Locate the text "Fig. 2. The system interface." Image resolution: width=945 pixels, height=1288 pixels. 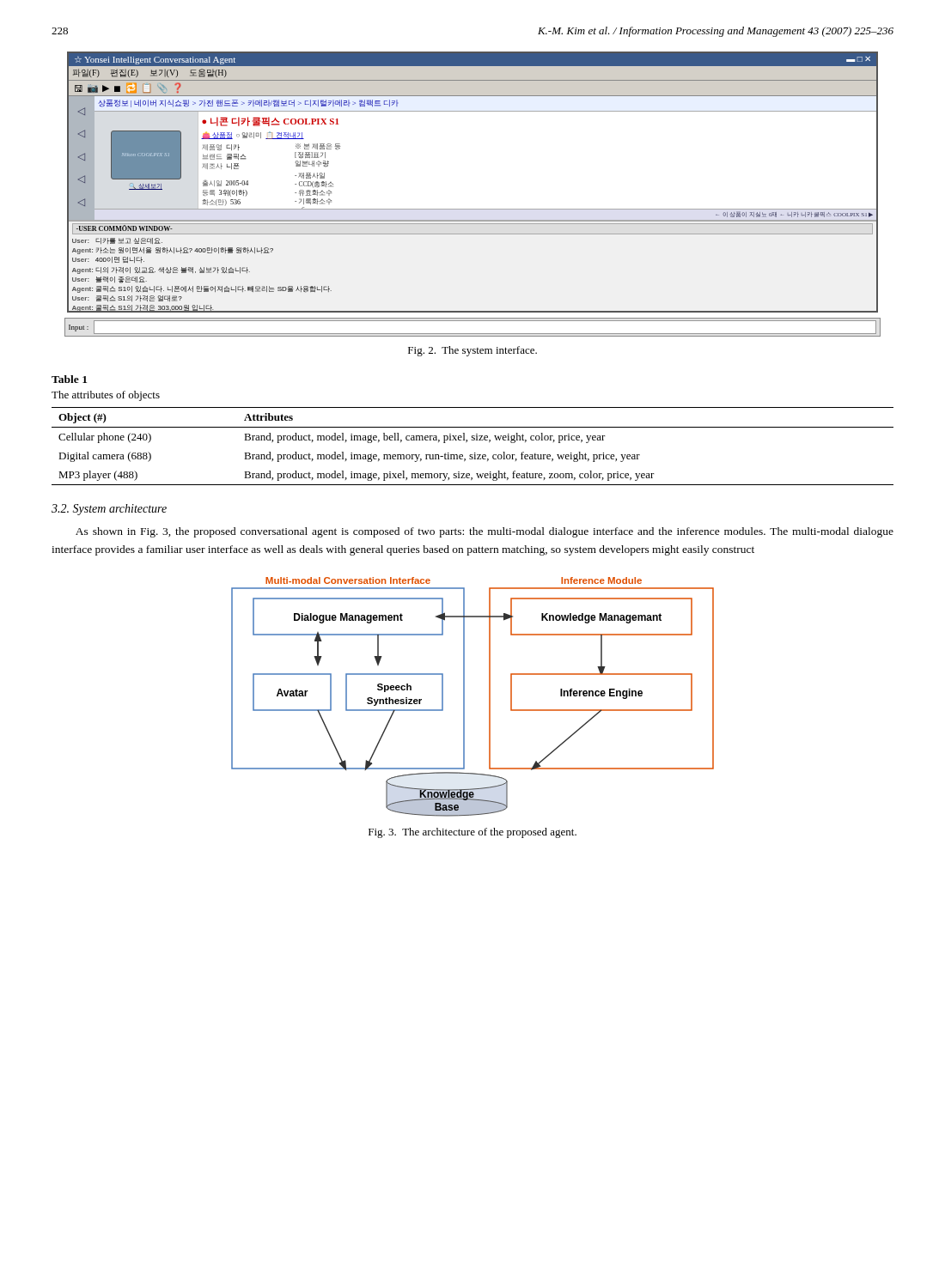(472, 350)
